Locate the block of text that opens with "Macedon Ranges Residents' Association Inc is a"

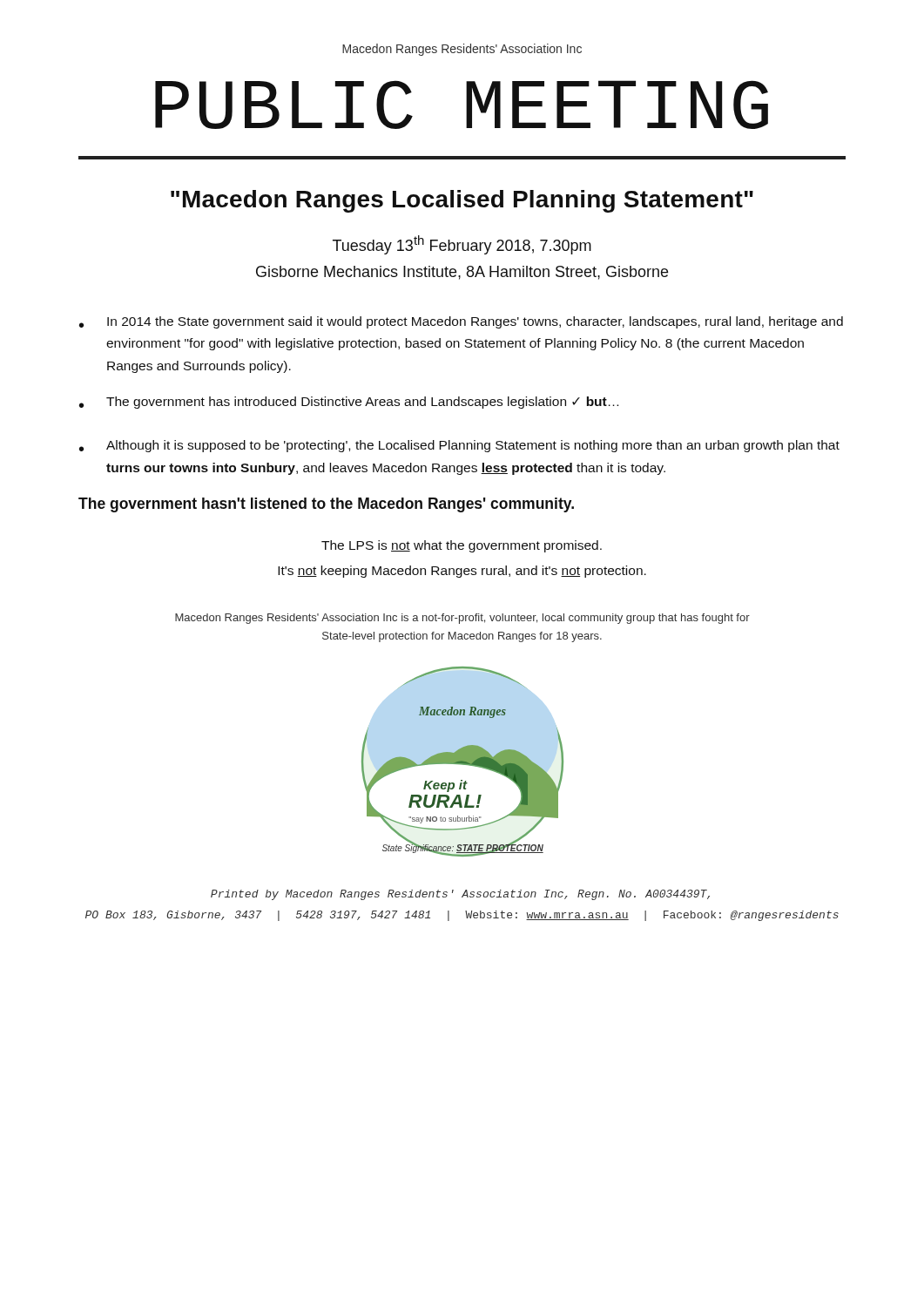tap(462, 627)
